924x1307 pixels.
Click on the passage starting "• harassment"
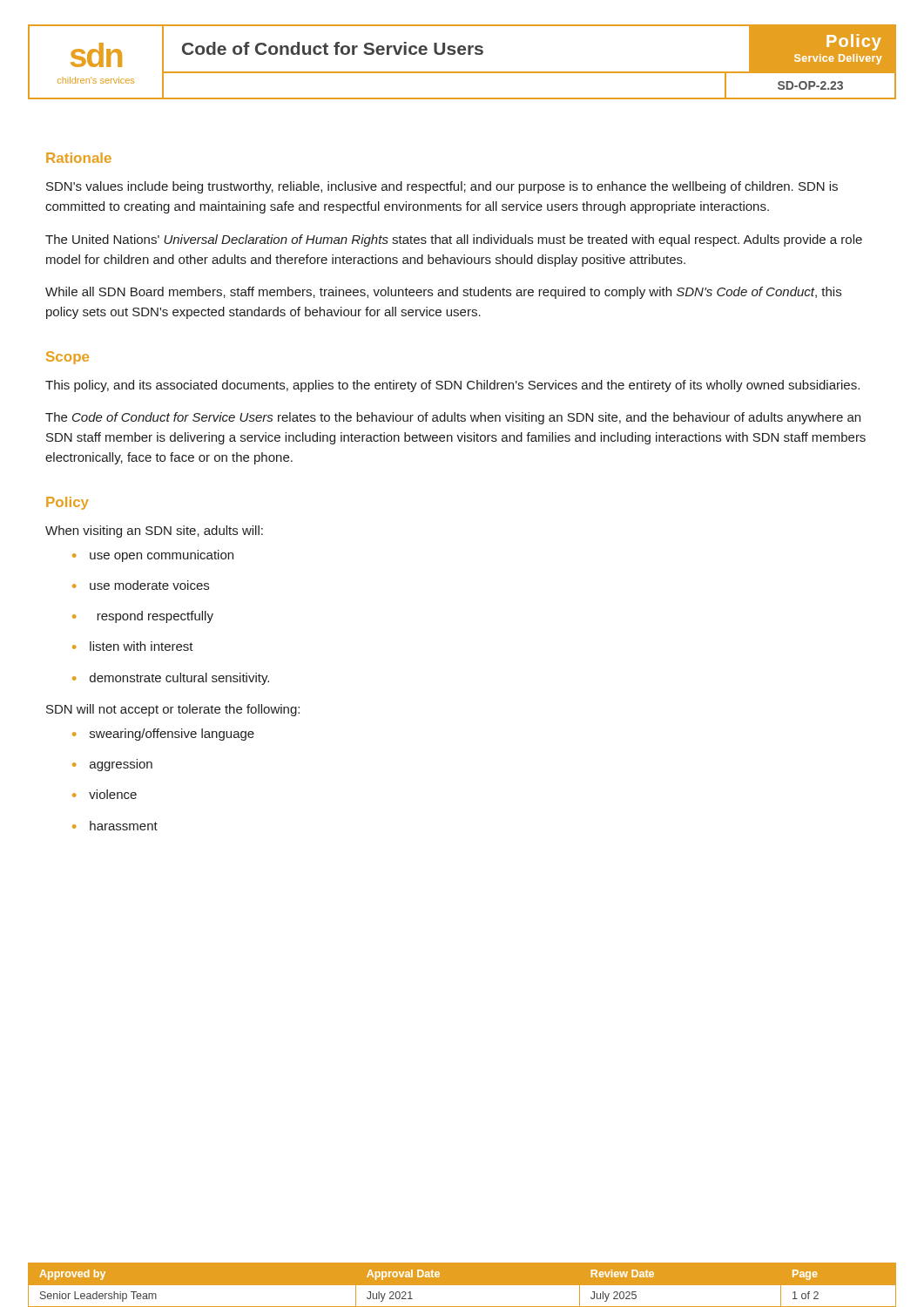point(114,827)
